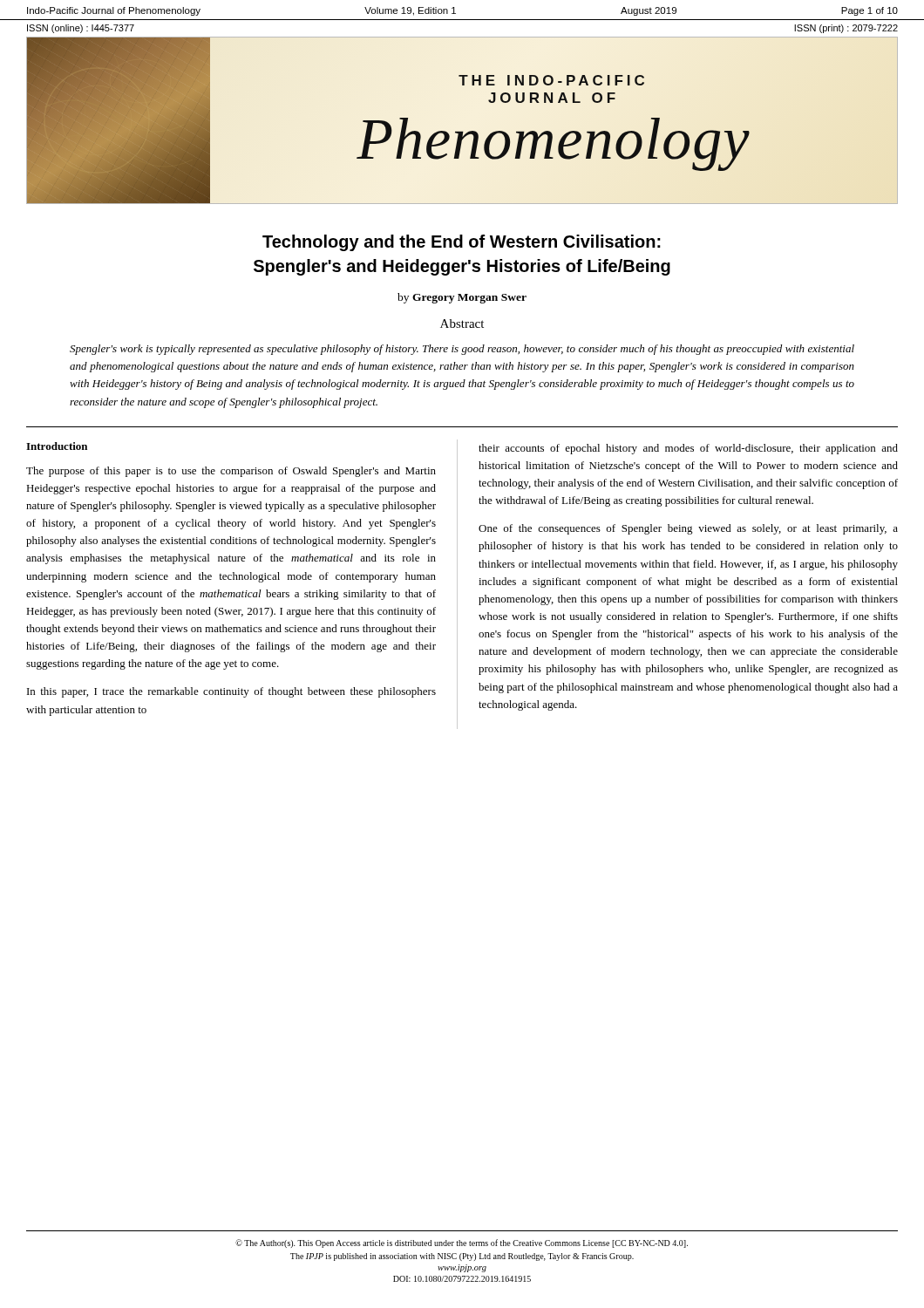924x1308 pixels.
Task: Click the title that begins "Technology and the End of Western Civilisation: Spengler's"
Action: [462, 254]
